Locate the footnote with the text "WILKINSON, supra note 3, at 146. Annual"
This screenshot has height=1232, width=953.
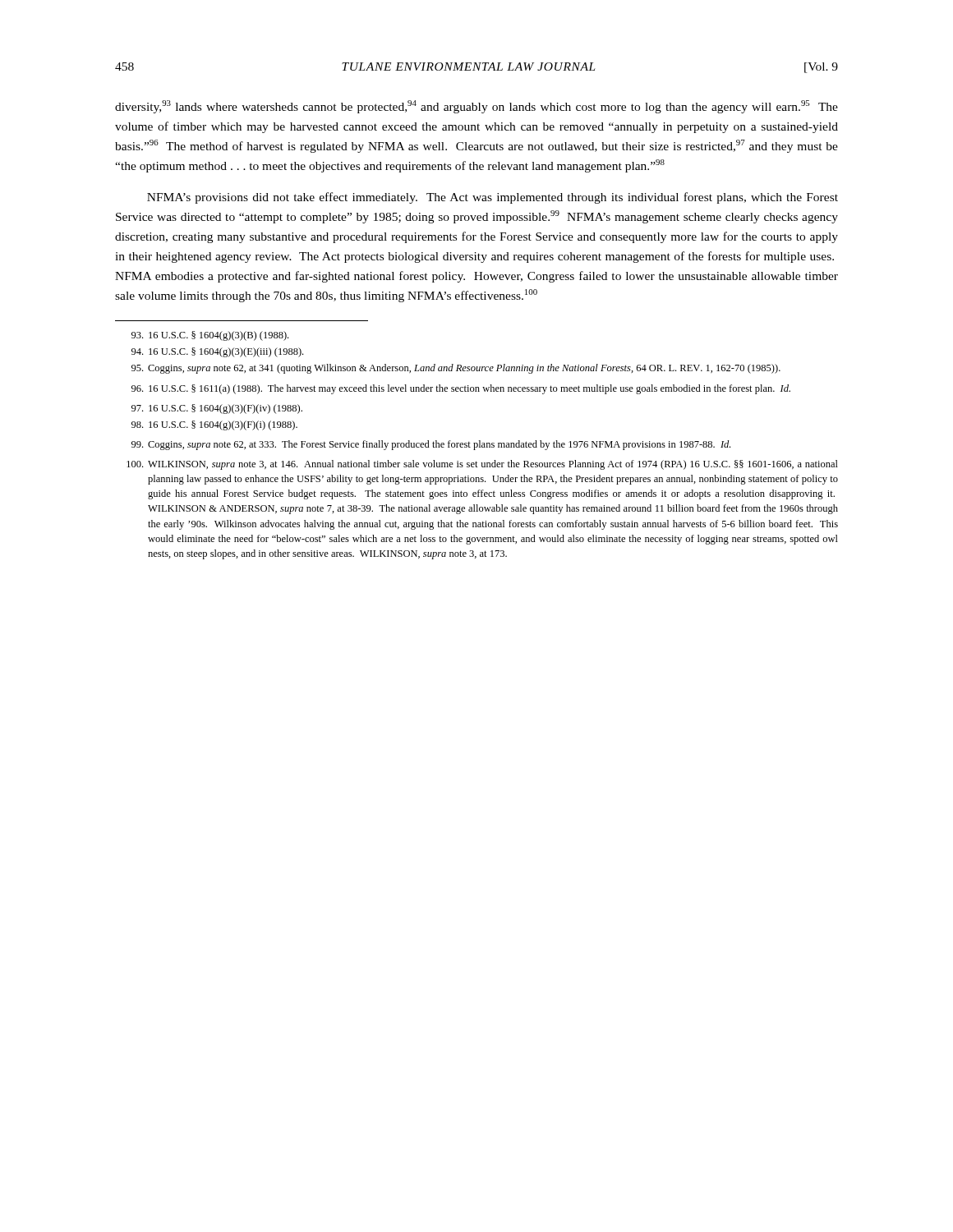476,509
